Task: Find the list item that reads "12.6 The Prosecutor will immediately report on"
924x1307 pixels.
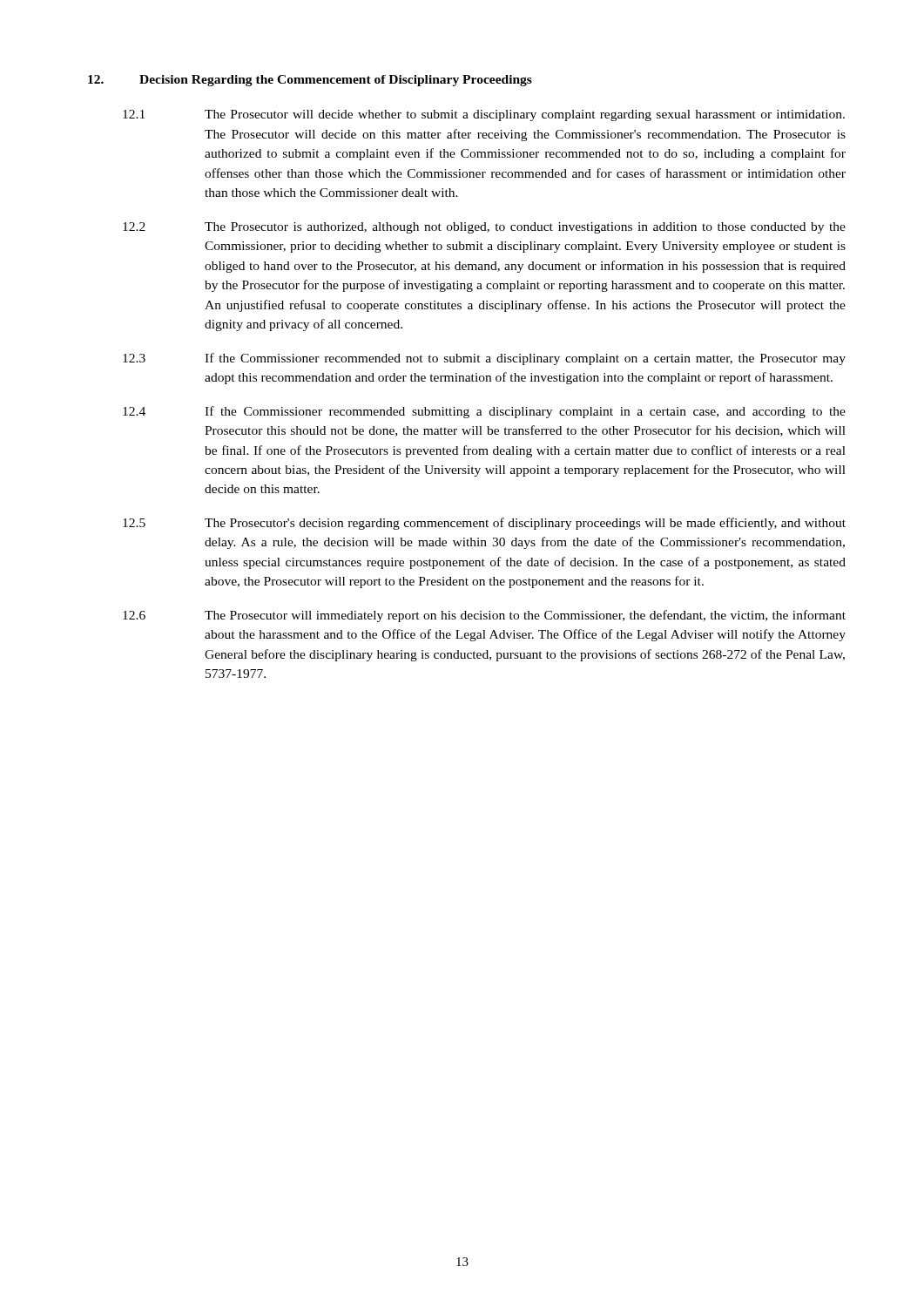Action: coord(466,645)
